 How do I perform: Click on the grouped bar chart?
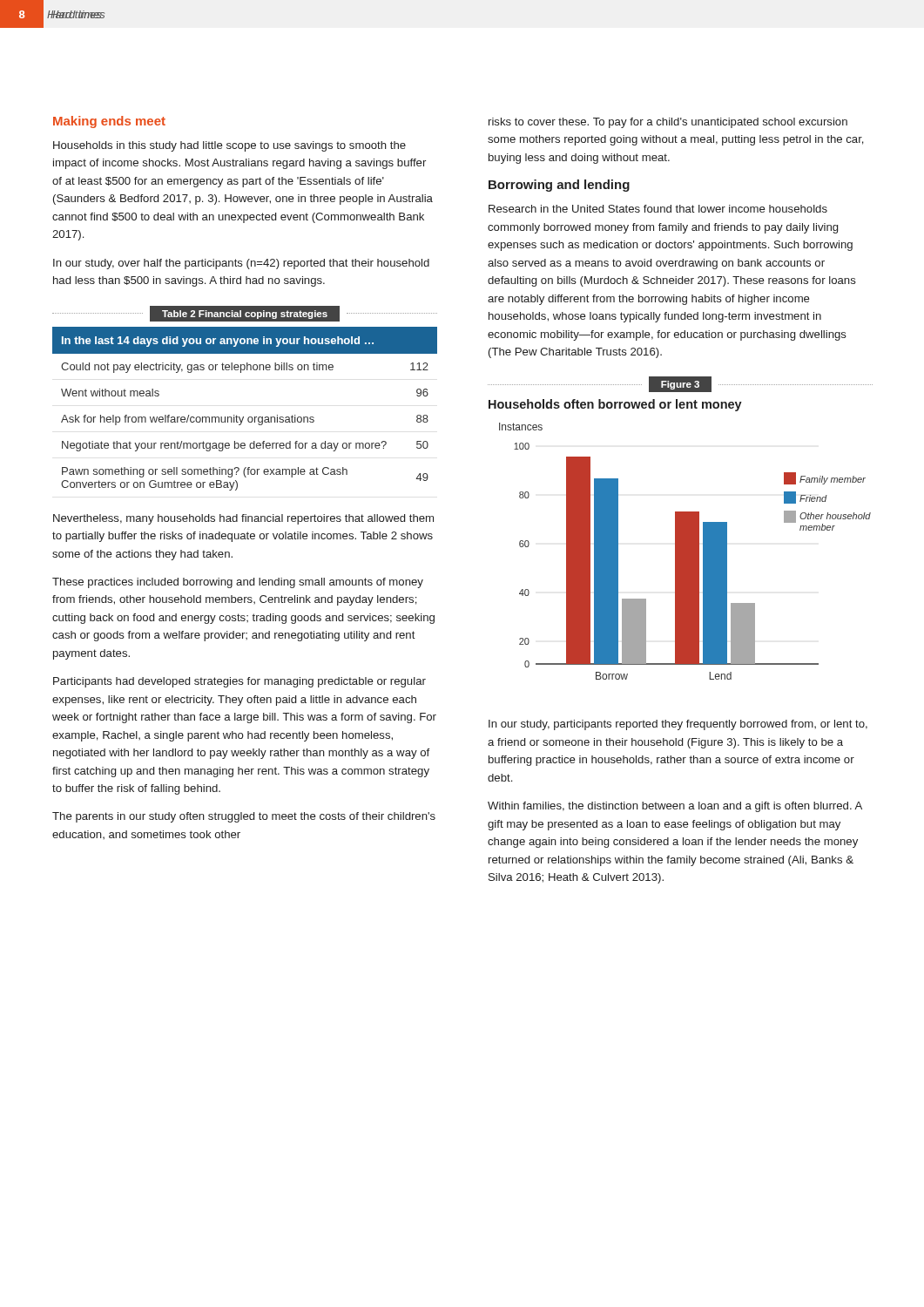680,561
